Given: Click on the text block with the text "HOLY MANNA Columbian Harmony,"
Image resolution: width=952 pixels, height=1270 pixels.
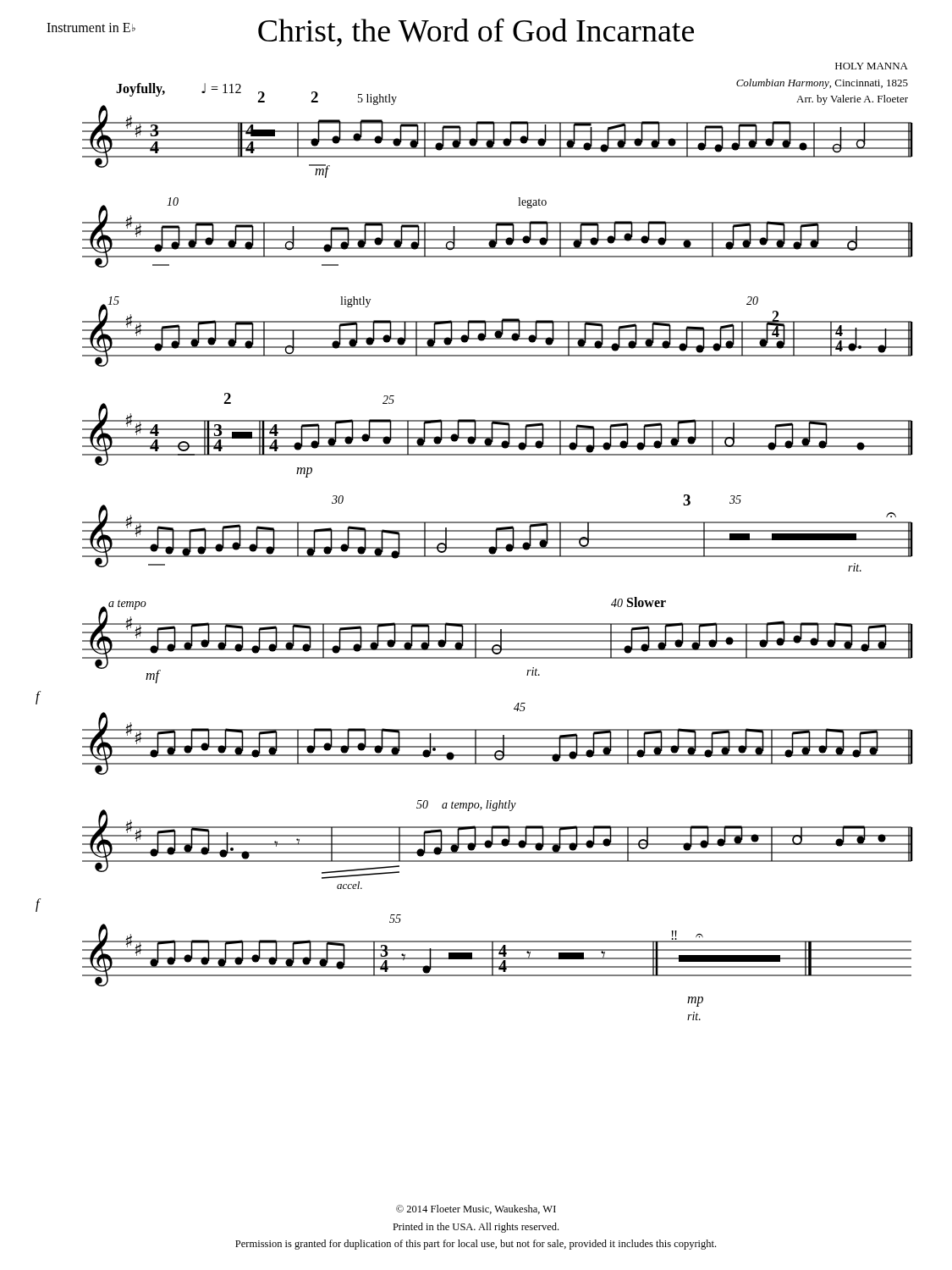Looking at the screenshot, I should pos(822,82).
